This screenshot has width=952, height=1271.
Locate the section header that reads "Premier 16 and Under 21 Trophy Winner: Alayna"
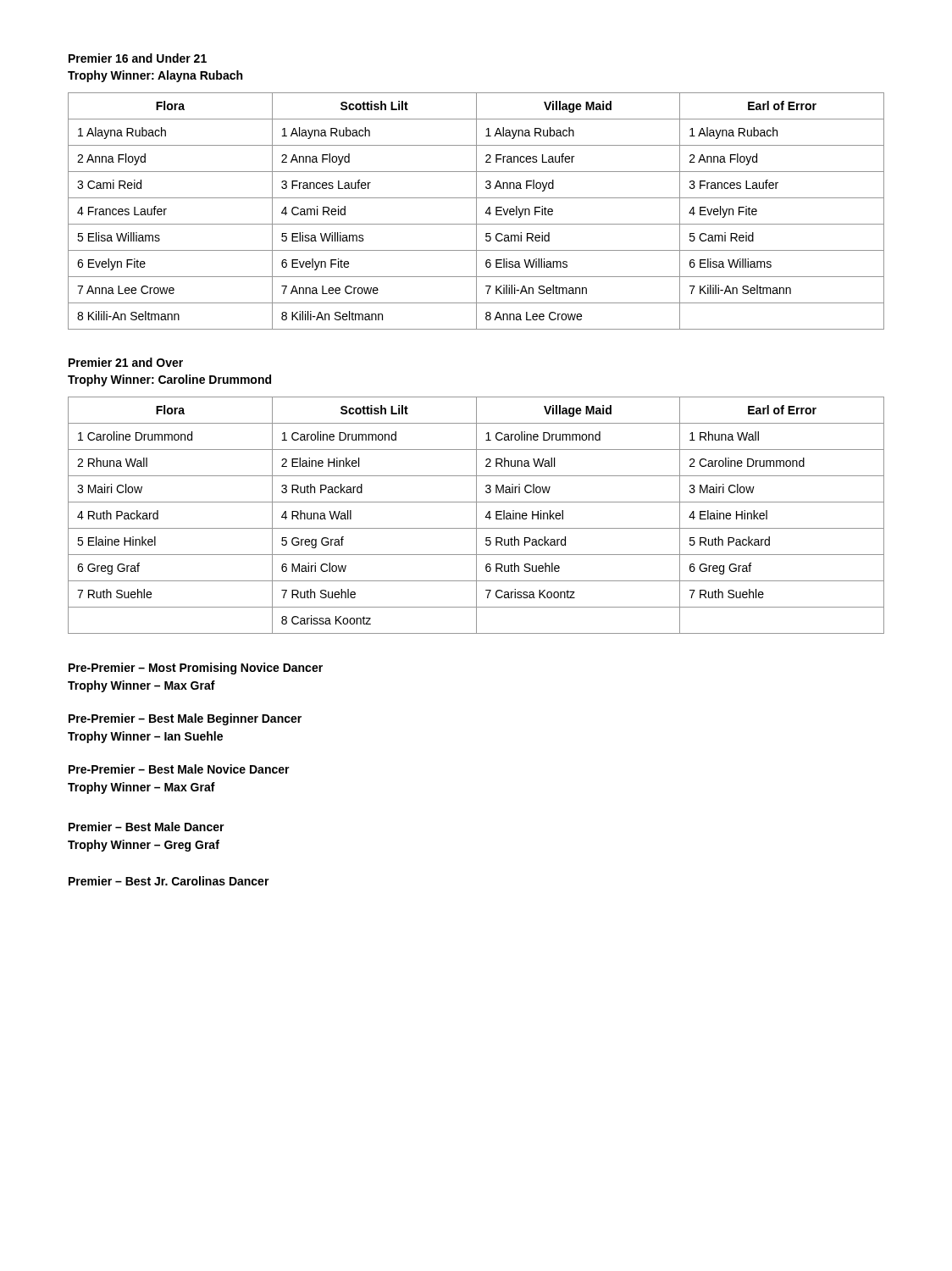[138, 58]
